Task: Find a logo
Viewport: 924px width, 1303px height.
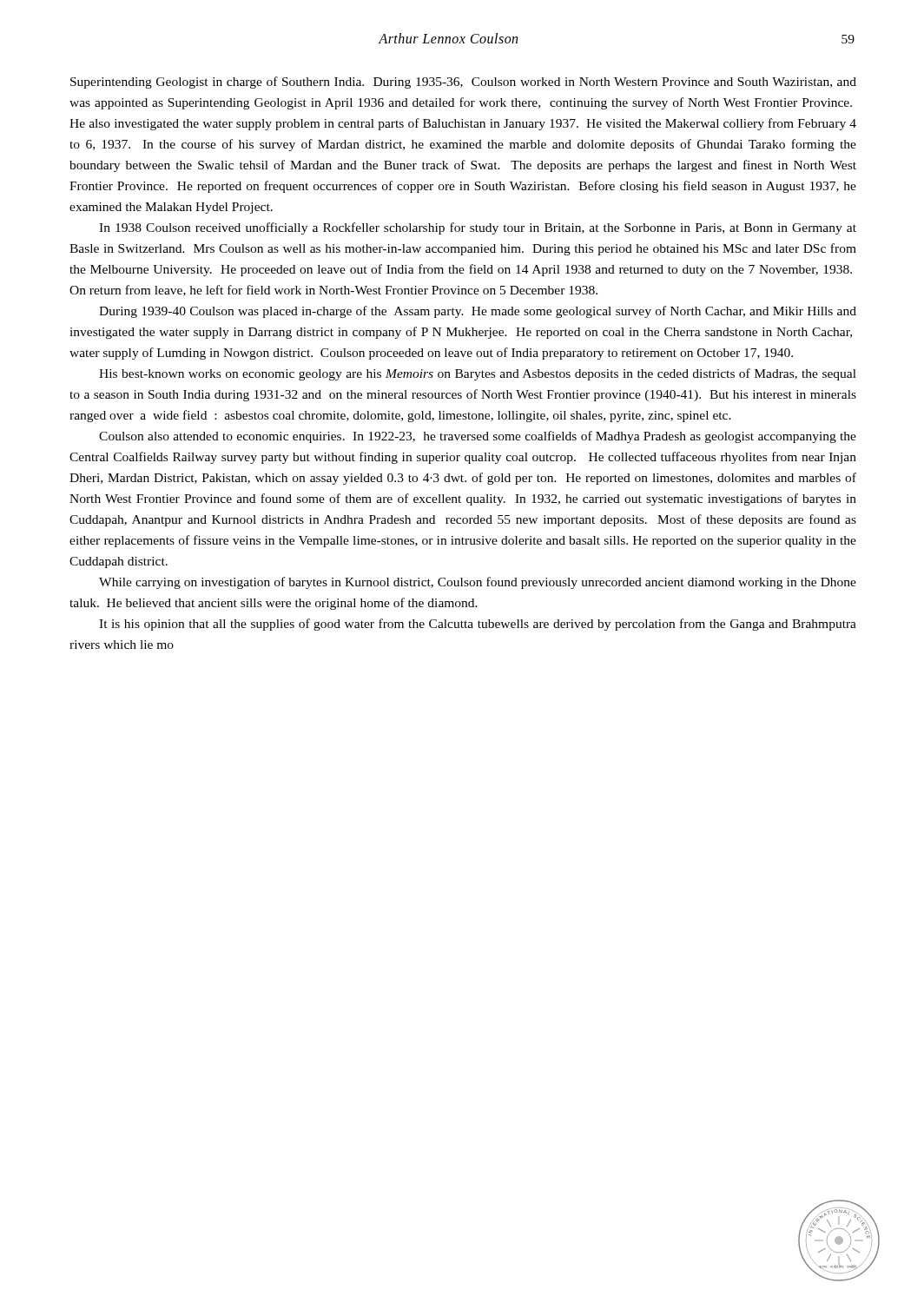Action: [x=839, y=1240]
